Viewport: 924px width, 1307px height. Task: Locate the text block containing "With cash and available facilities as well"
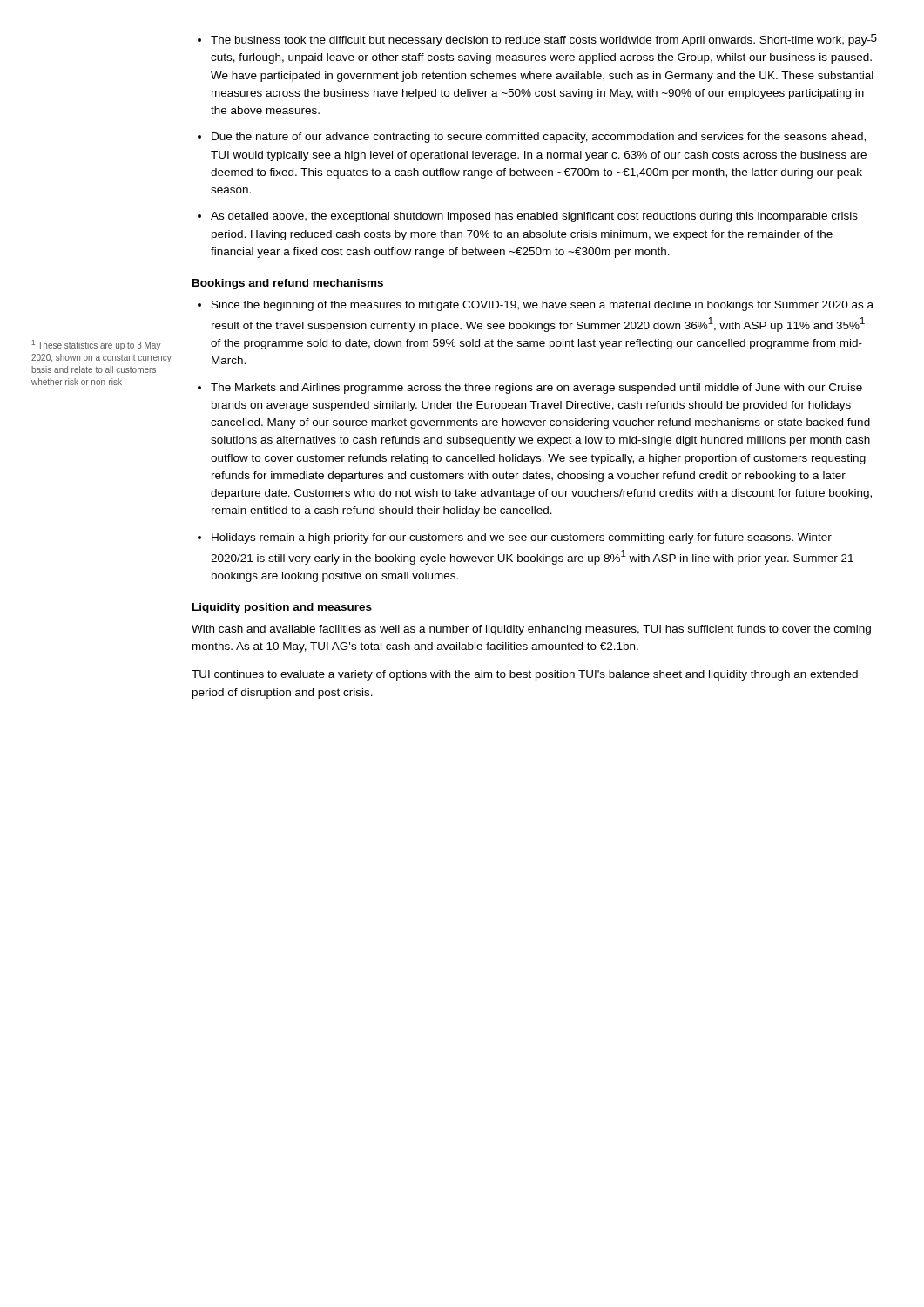coord(532,637)
